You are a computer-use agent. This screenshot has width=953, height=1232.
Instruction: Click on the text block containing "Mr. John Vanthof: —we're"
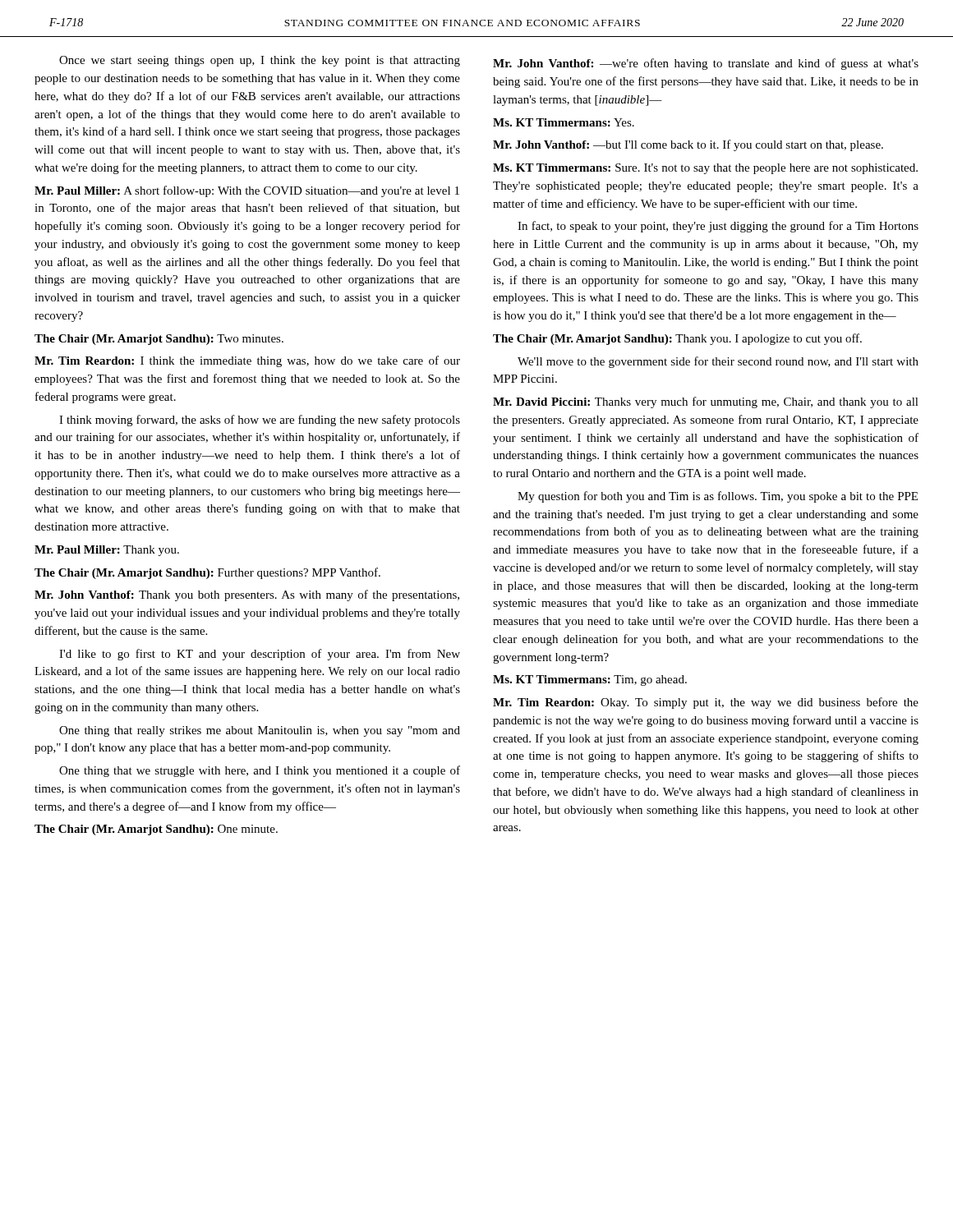(x=706, y=82)
